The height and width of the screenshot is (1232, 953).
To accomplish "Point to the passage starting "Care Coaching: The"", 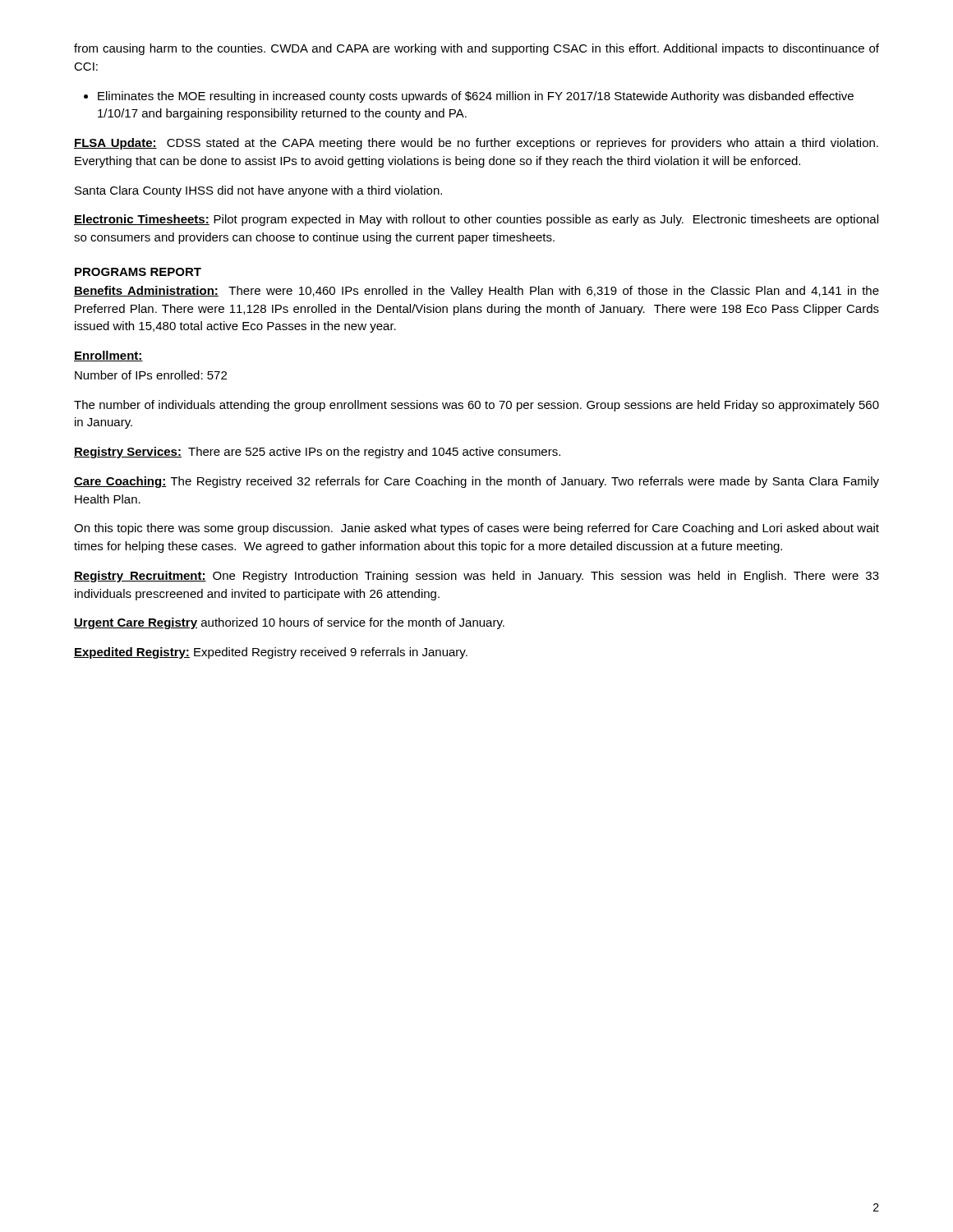I will tap(476, 490).
